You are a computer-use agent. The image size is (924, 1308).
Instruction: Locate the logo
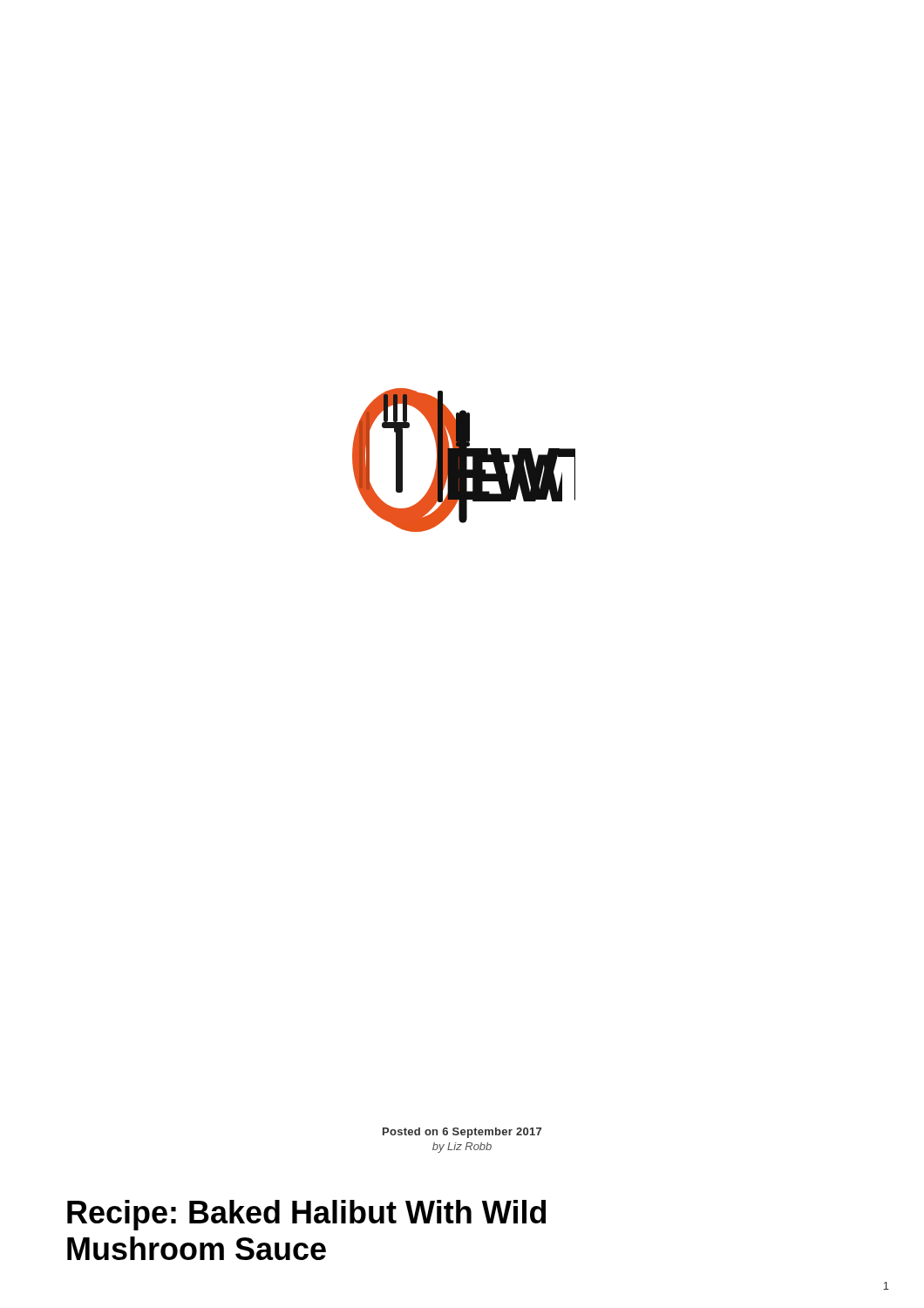pos(462,460)
